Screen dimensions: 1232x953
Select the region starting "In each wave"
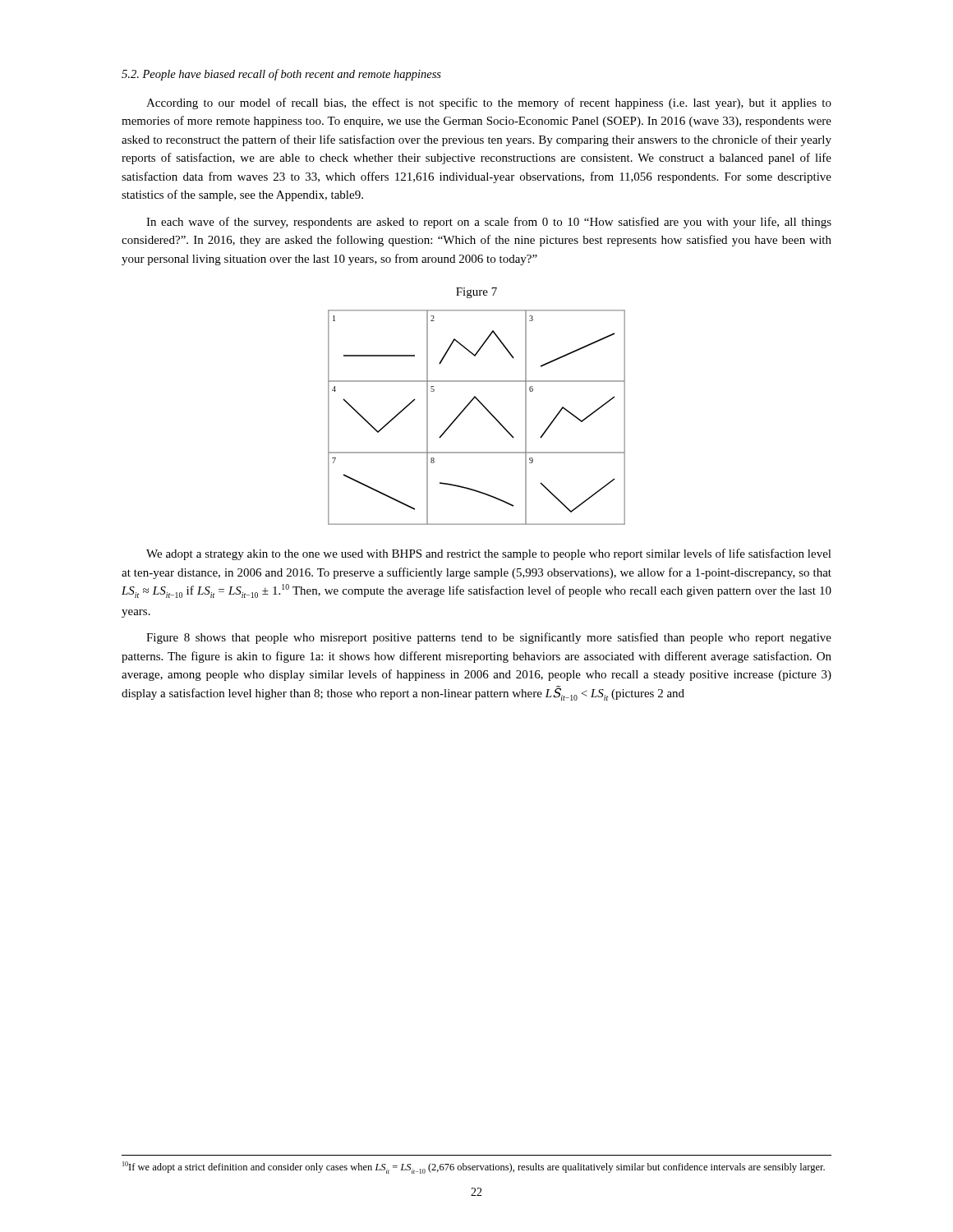(476, 240)
